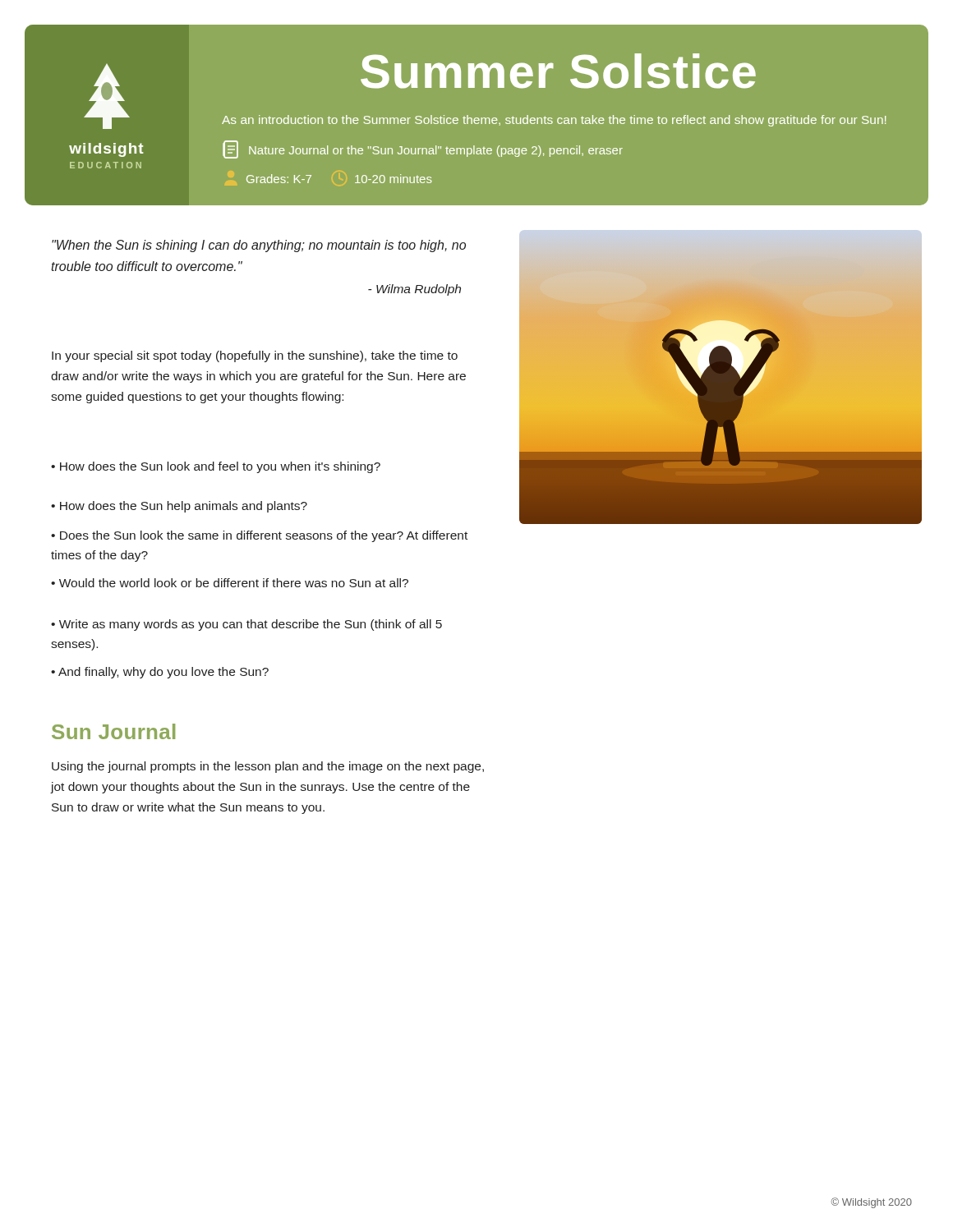953x1232 pixels.
Task: Navigate to the element starting ""When the Sun is shining I"
Action: (x=259, y=246)
